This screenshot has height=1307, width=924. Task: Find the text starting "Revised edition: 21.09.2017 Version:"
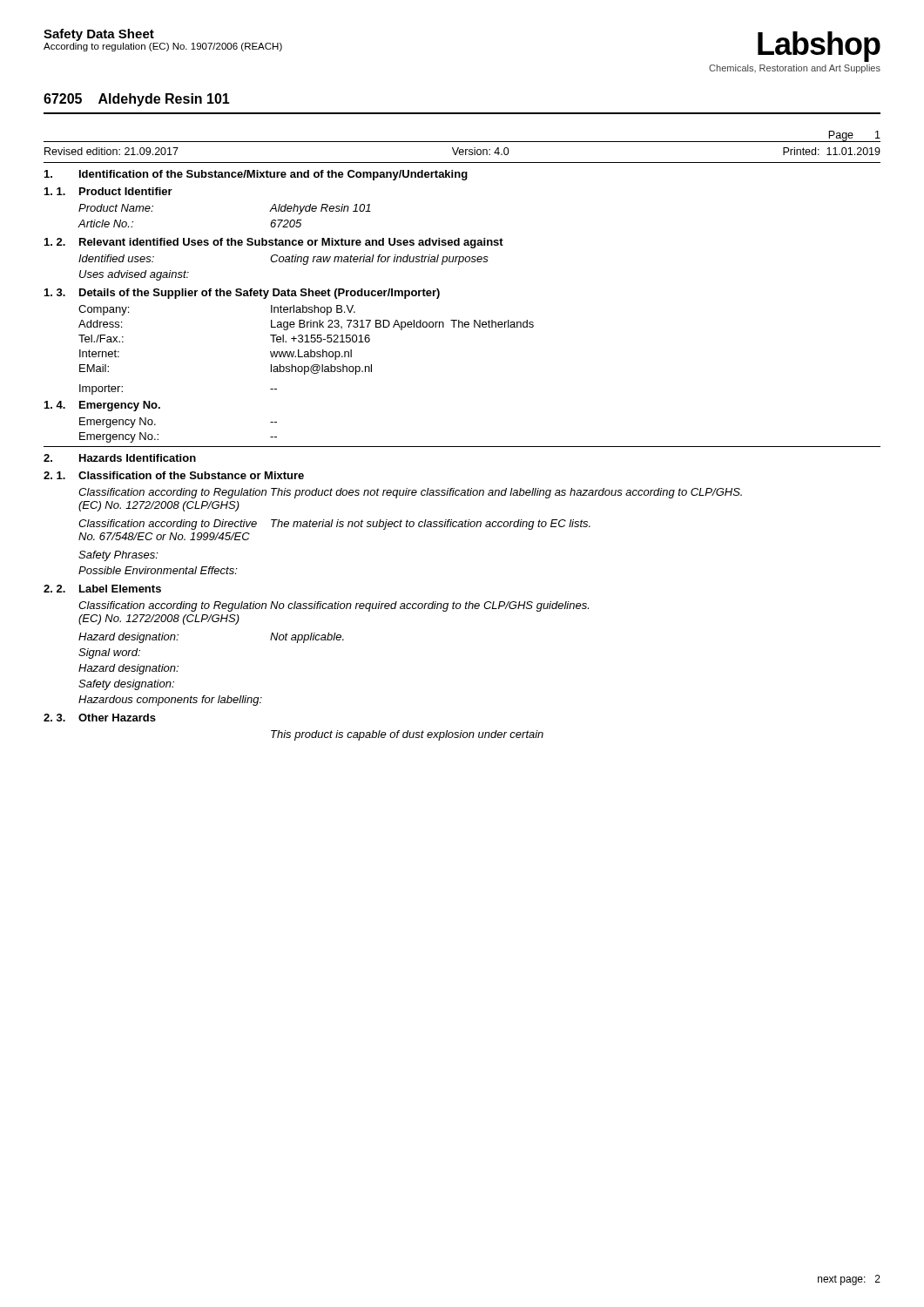(462, 152)
